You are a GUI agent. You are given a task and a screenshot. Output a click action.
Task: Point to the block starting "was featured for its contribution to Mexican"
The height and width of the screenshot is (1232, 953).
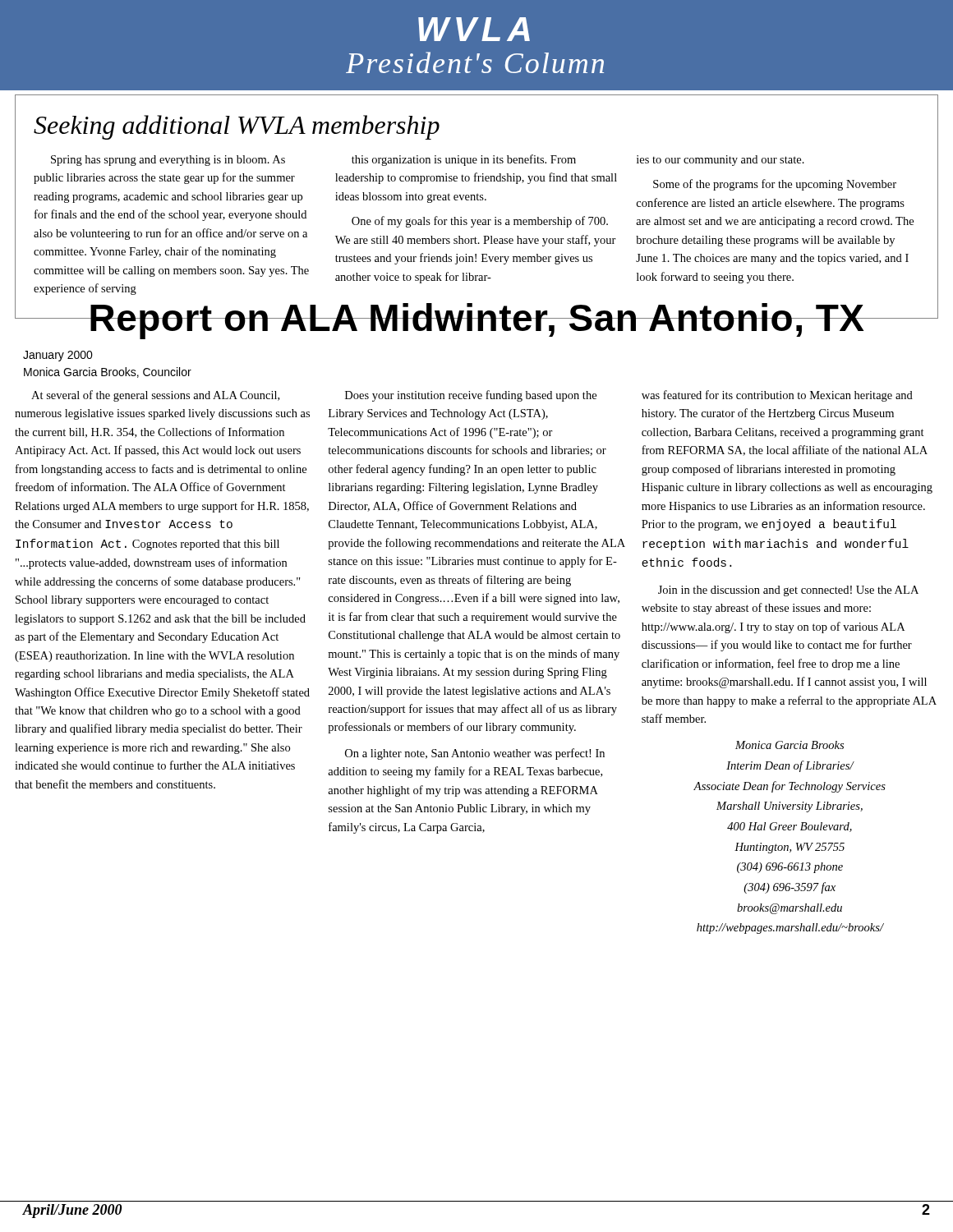click(790, 662)
